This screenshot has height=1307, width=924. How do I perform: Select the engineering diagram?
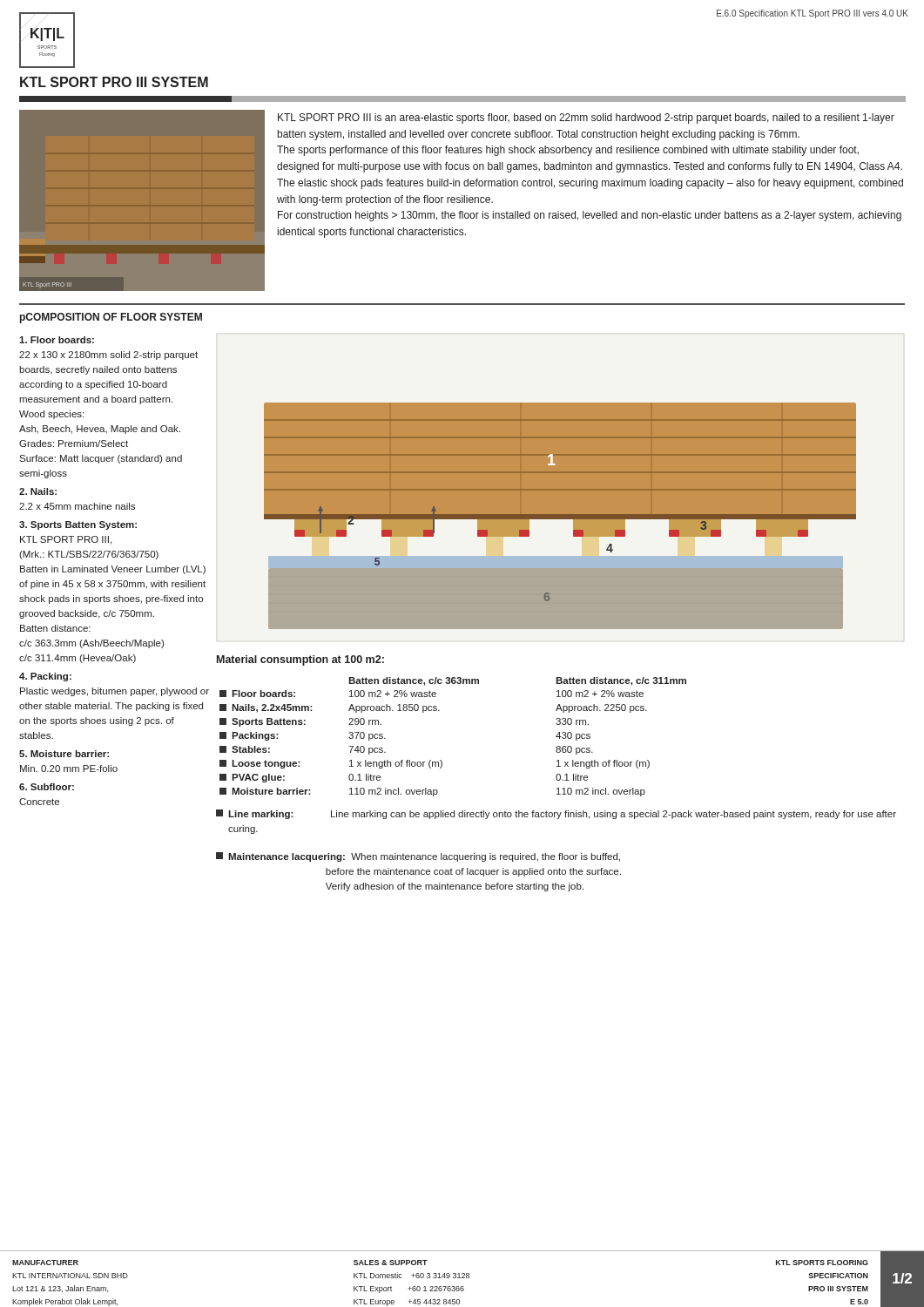point(560,488)
